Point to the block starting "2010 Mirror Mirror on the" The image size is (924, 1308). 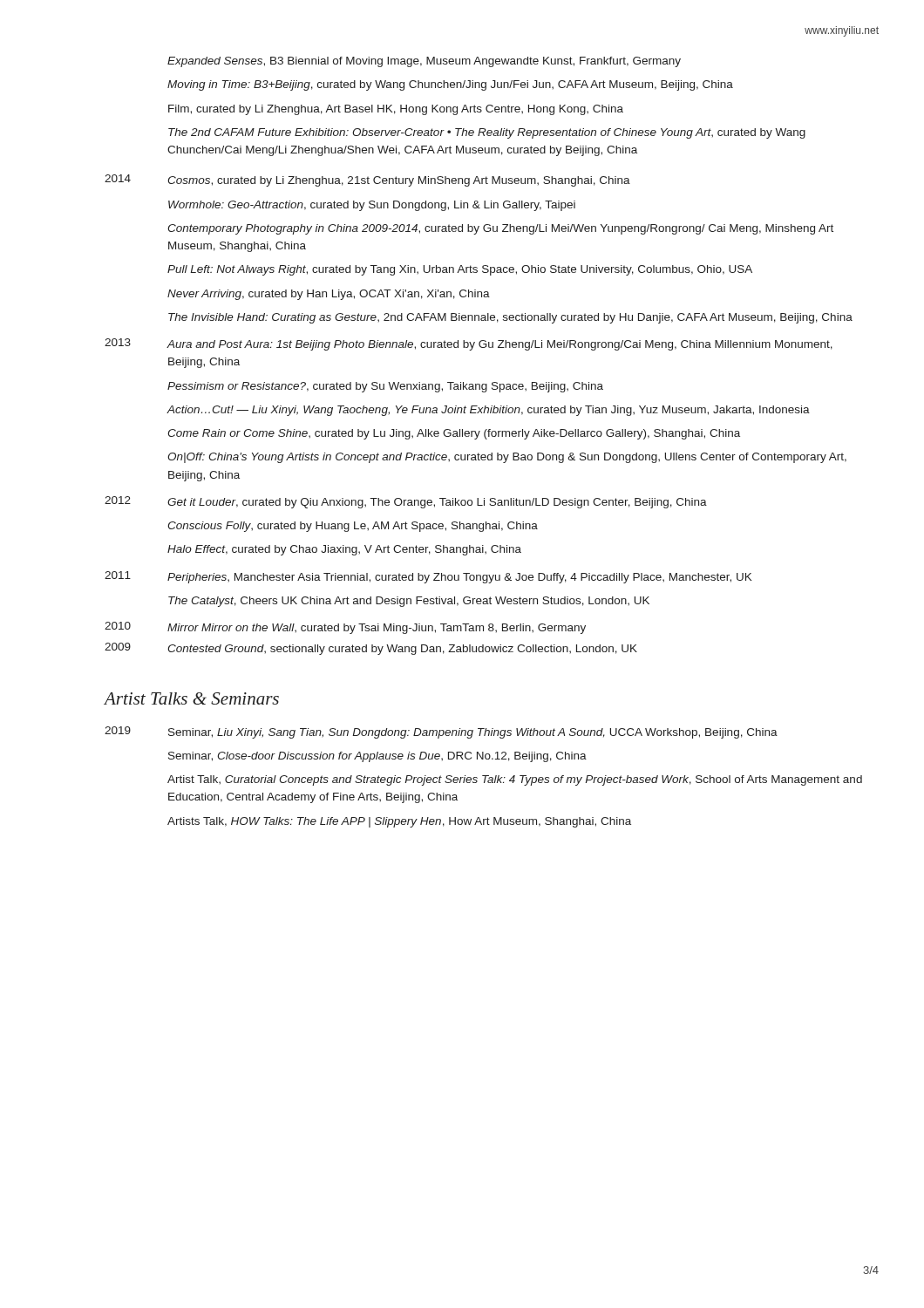[488, 628]
